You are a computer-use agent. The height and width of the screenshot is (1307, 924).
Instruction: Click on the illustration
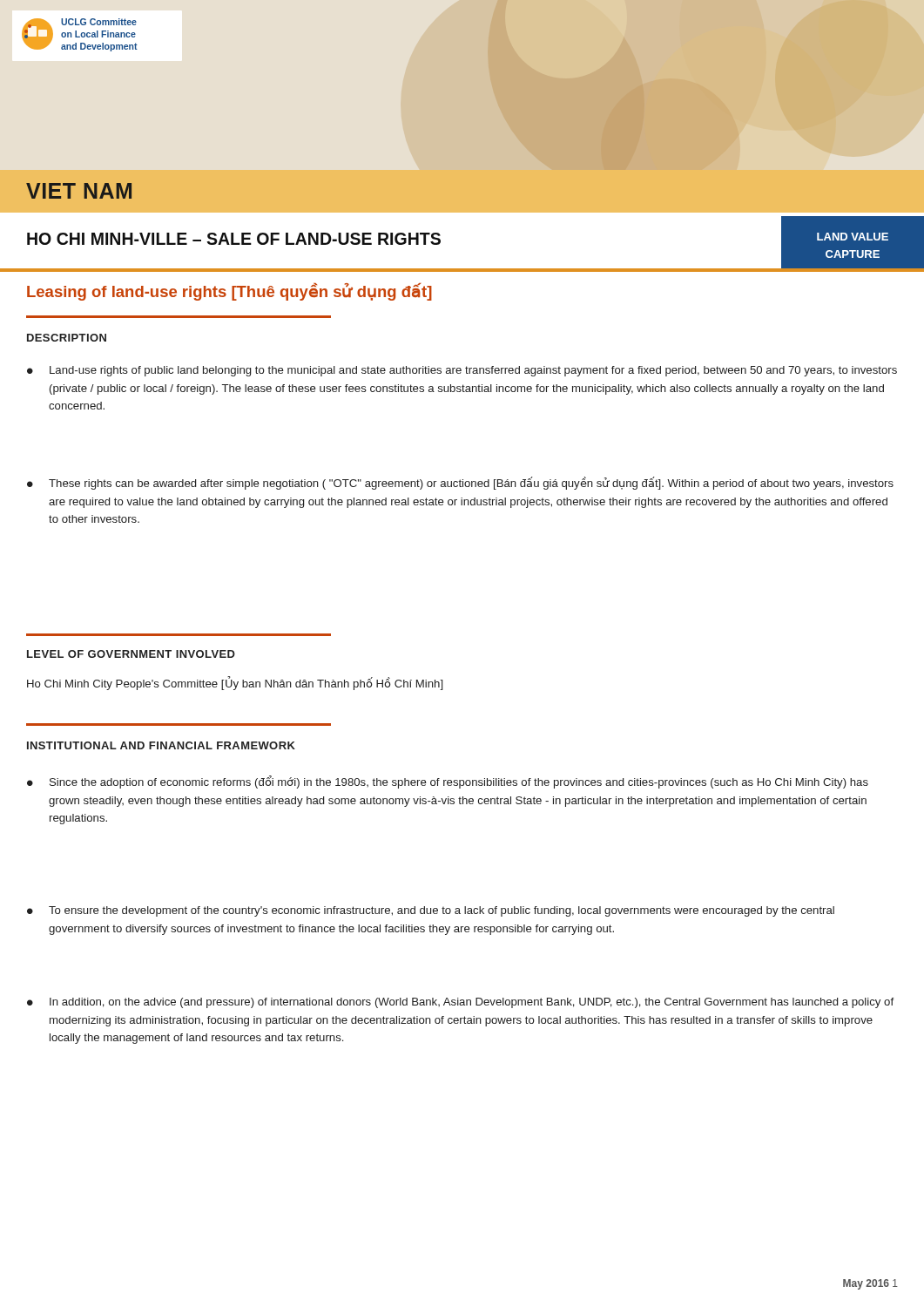(462, 85)
